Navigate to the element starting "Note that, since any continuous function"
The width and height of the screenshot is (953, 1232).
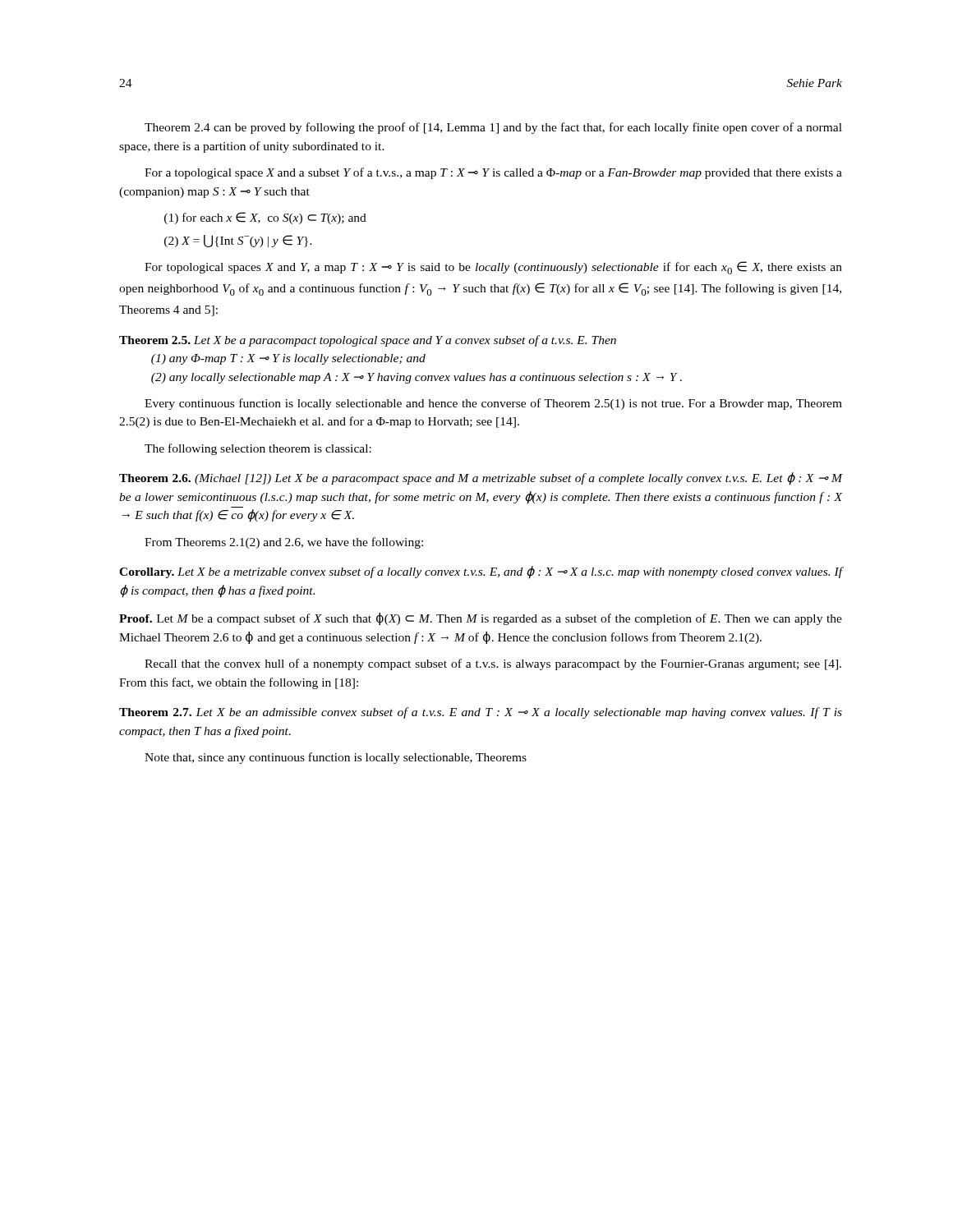[x=481, y=757]
